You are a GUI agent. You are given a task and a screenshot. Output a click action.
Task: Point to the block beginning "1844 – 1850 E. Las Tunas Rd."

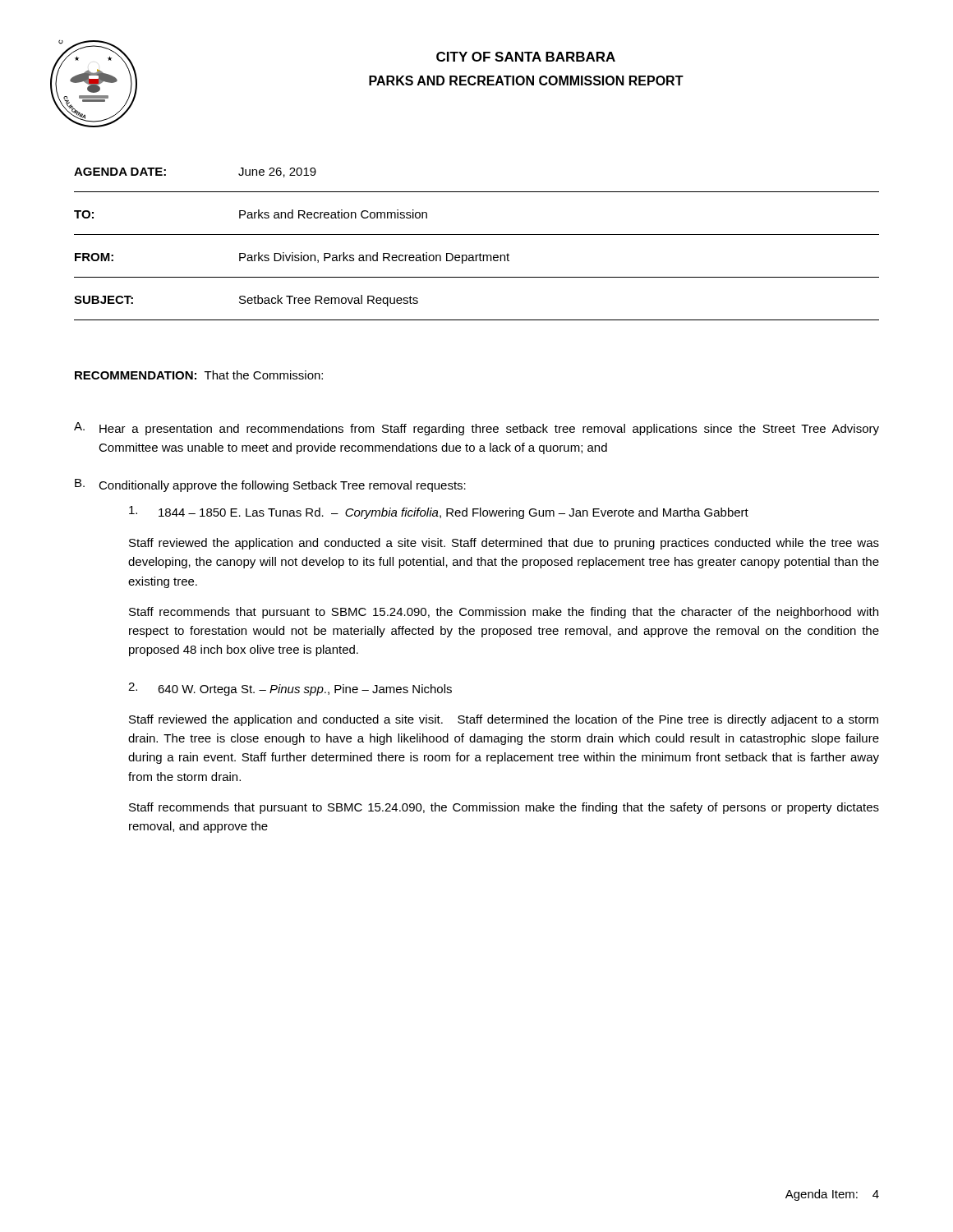click(x=504, y=512)
